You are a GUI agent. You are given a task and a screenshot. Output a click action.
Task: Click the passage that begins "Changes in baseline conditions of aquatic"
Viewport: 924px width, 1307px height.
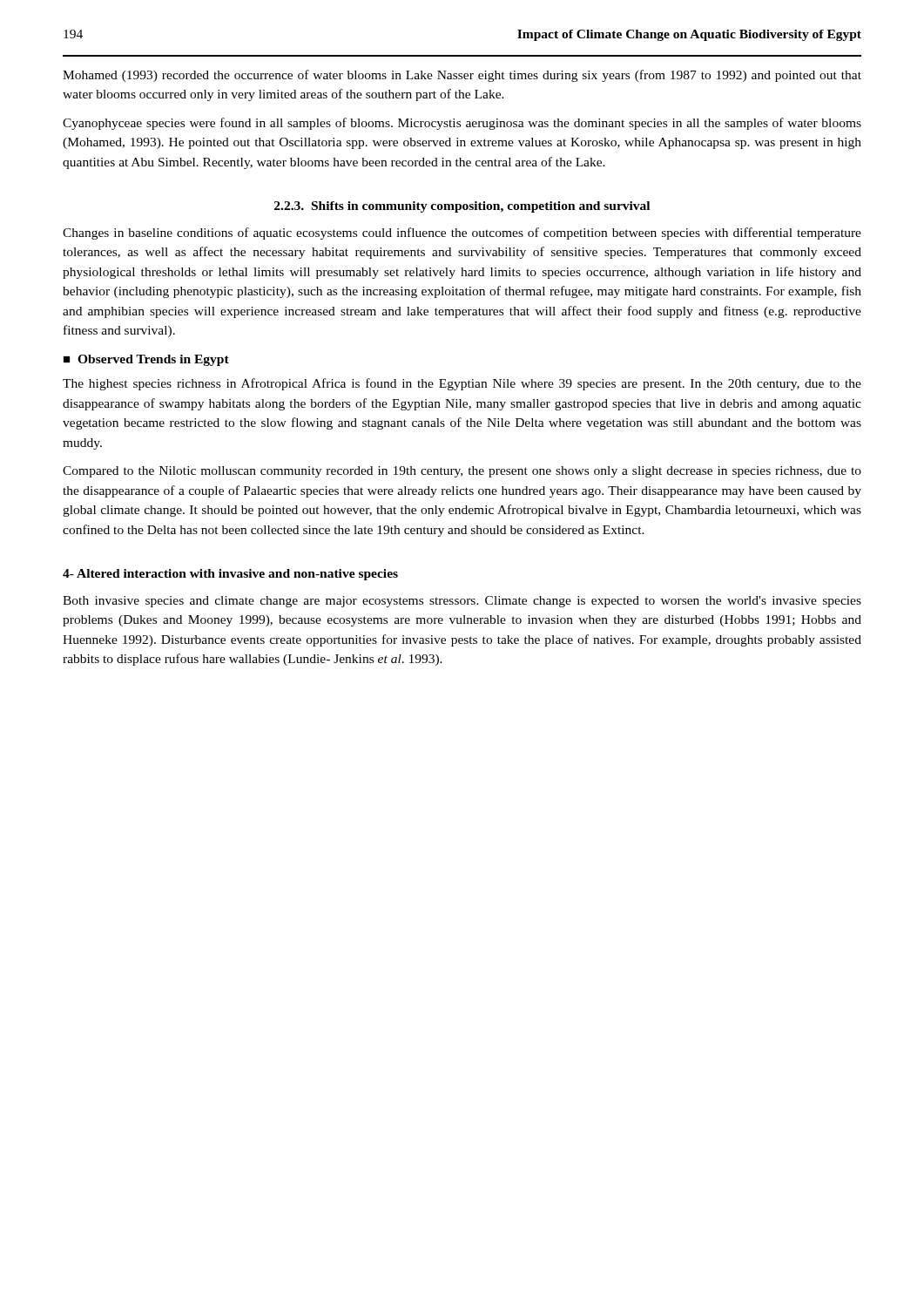(x=462, y=281)
